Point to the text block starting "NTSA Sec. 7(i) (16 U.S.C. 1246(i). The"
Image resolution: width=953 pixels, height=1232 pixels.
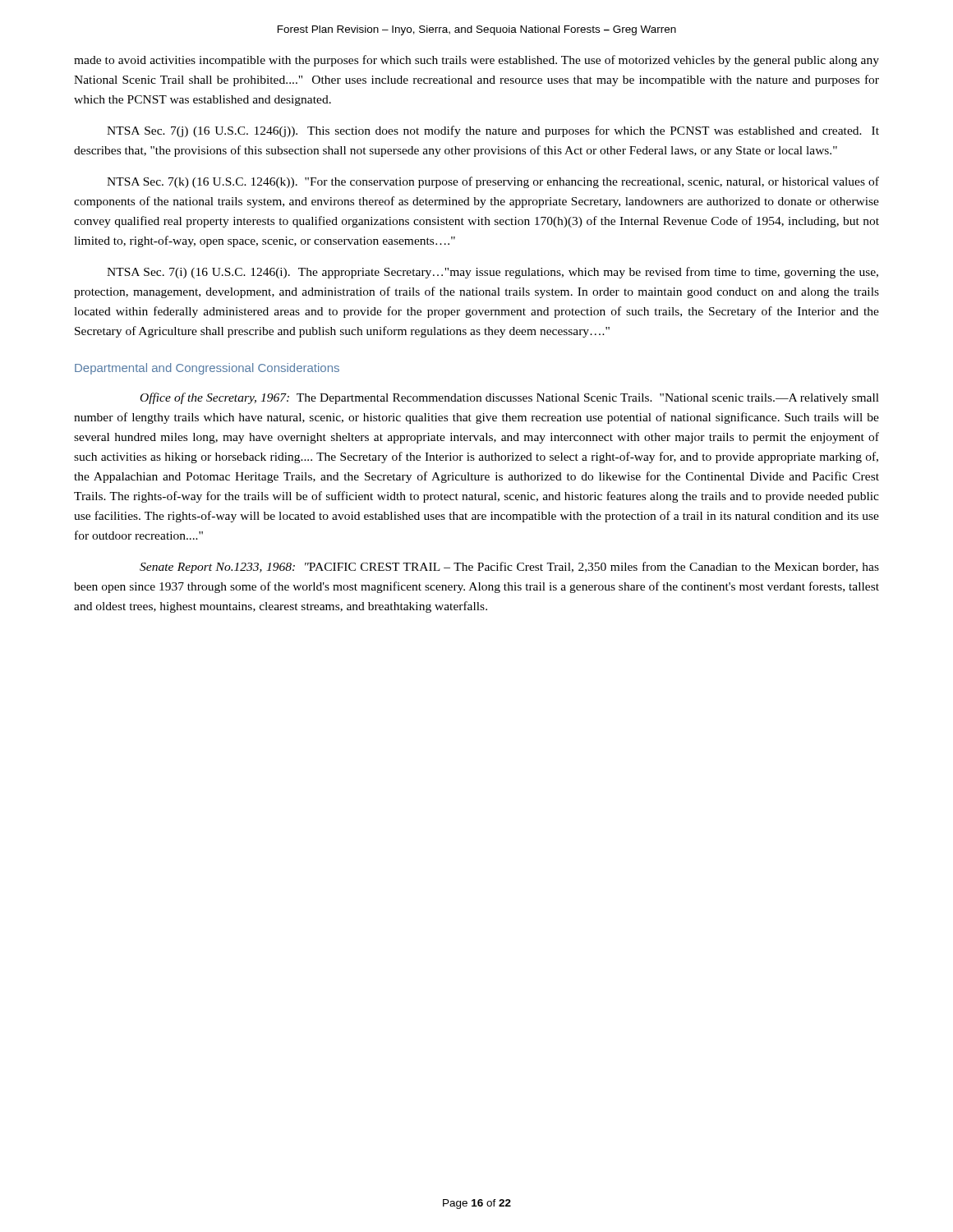pos(476,301)
